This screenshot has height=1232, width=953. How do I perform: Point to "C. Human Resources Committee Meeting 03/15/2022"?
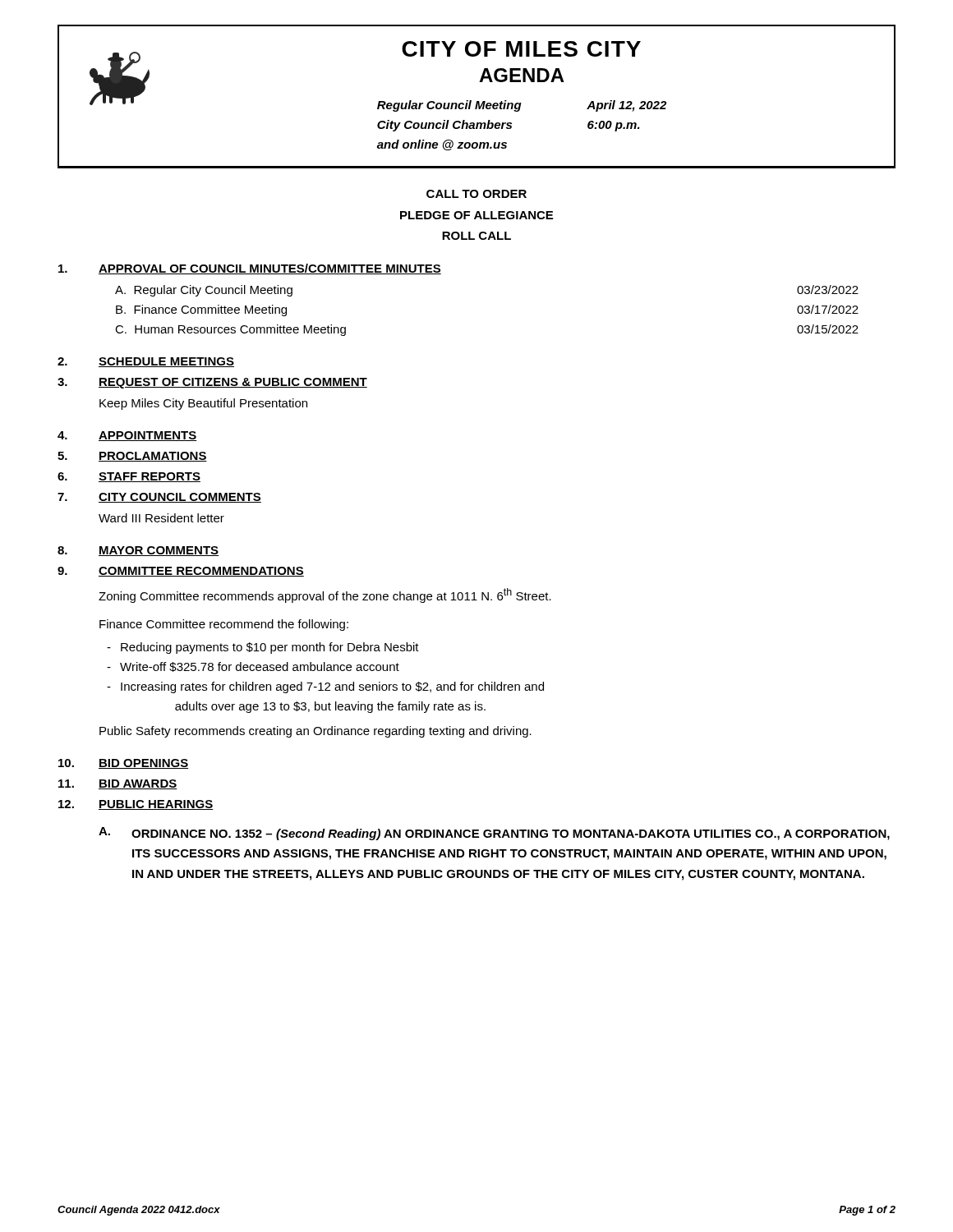point(230,330)
